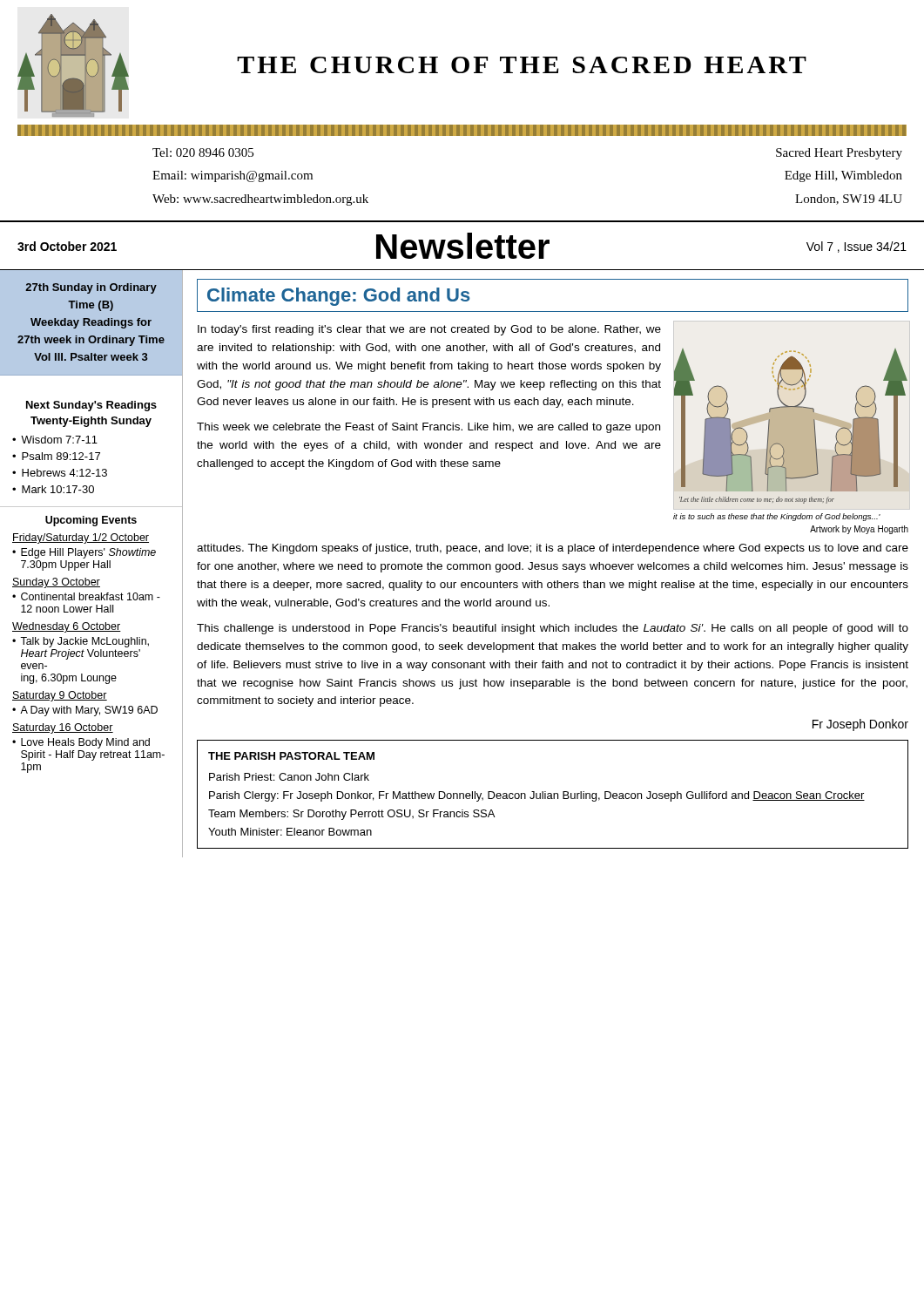Navigate to the text starting "Artwork by Moya Hogarth"
Screen dimensions: 1307x924
pos(859,529)
